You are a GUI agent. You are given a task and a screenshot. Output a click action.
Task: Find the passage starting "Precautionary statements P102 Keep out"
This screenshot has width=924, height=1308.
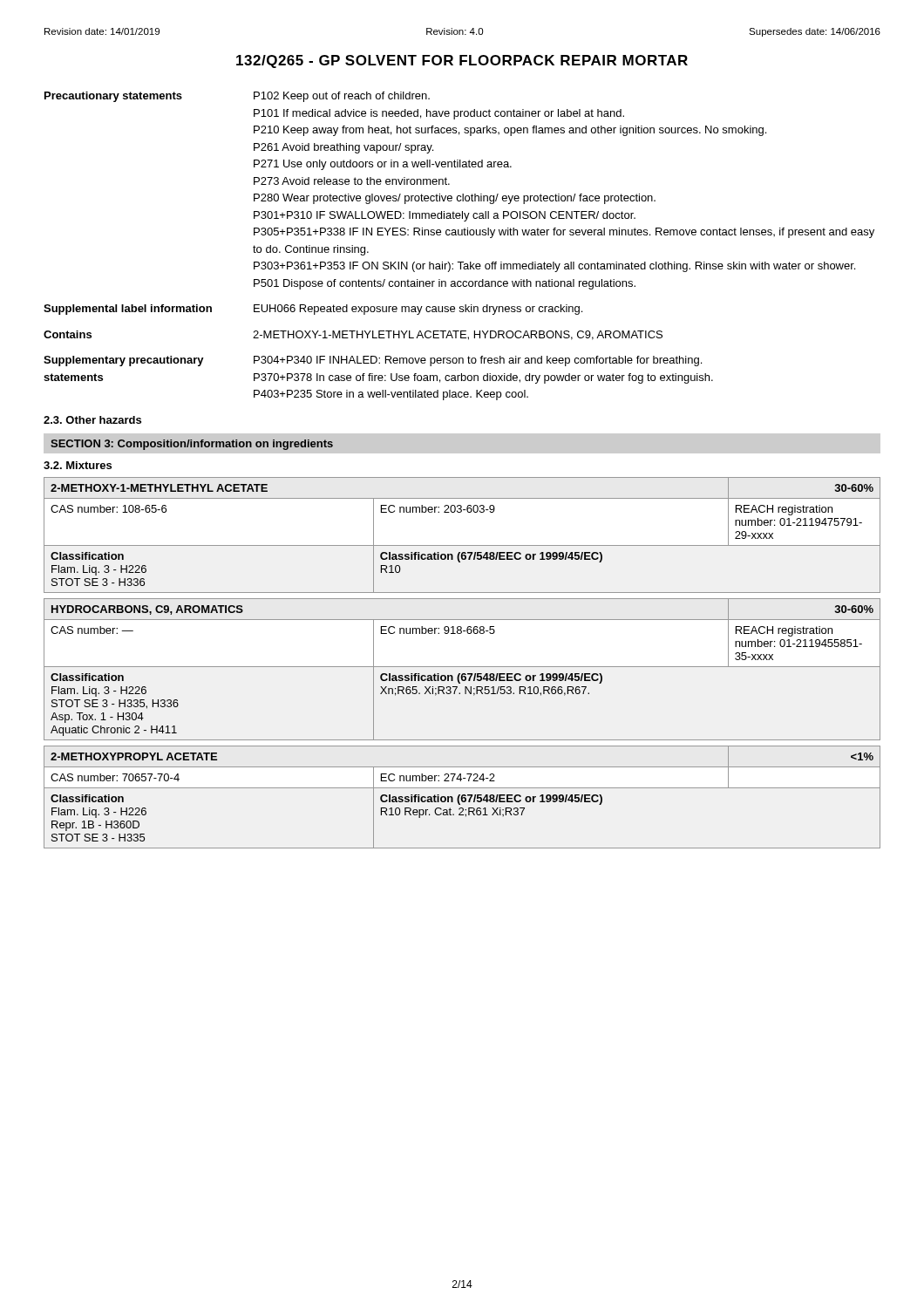462,189
